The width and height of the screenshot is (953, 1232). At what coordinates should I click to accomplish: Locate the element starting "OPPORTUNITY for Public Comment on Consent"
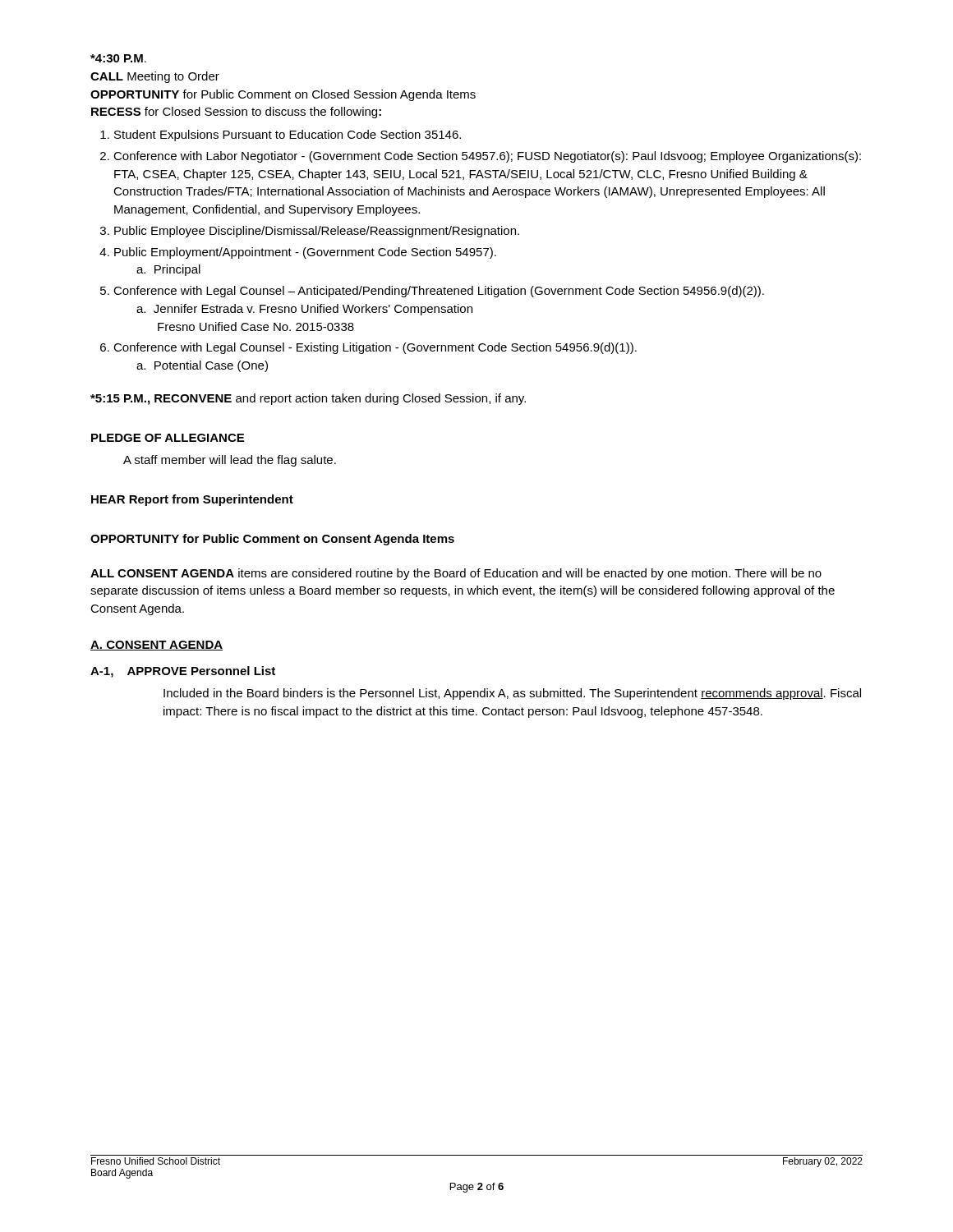(x=272, y=540)
